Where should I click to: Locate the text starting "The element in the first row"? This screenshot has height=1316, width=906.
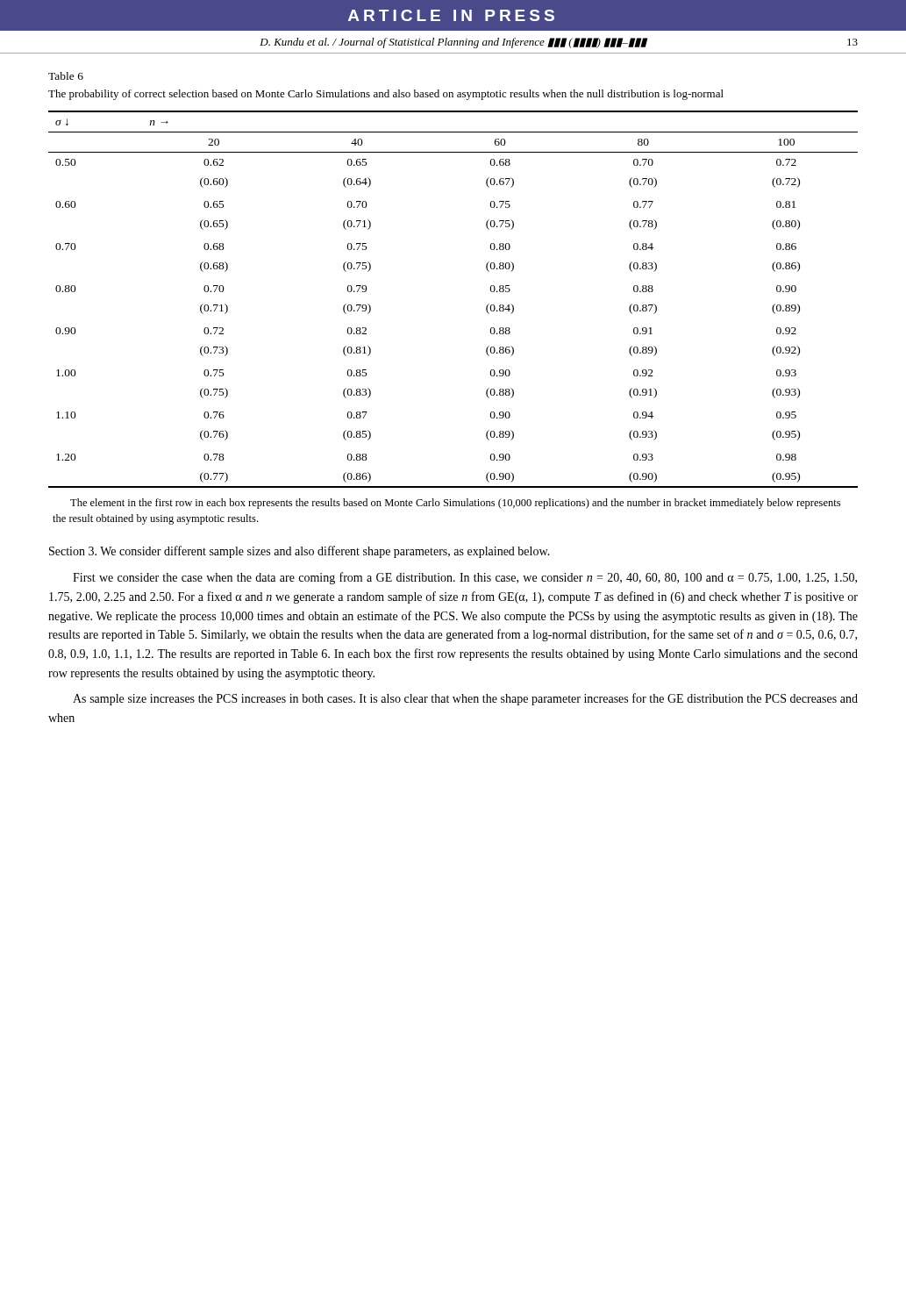[447, 511]
